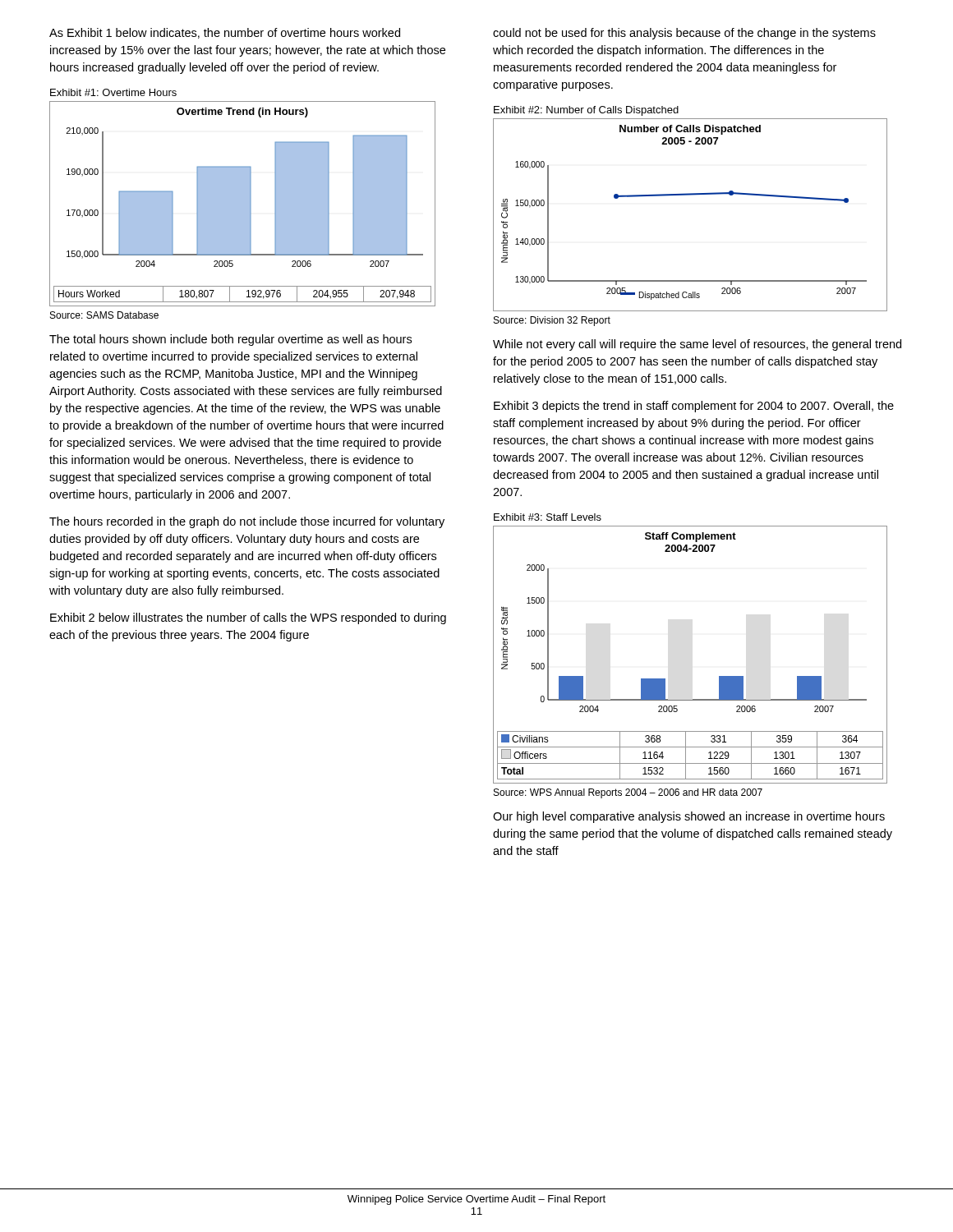Screen dimensions: 1232x953
Task: Where does it say "Source: SAMS Database"?
Action: (104, 315)
